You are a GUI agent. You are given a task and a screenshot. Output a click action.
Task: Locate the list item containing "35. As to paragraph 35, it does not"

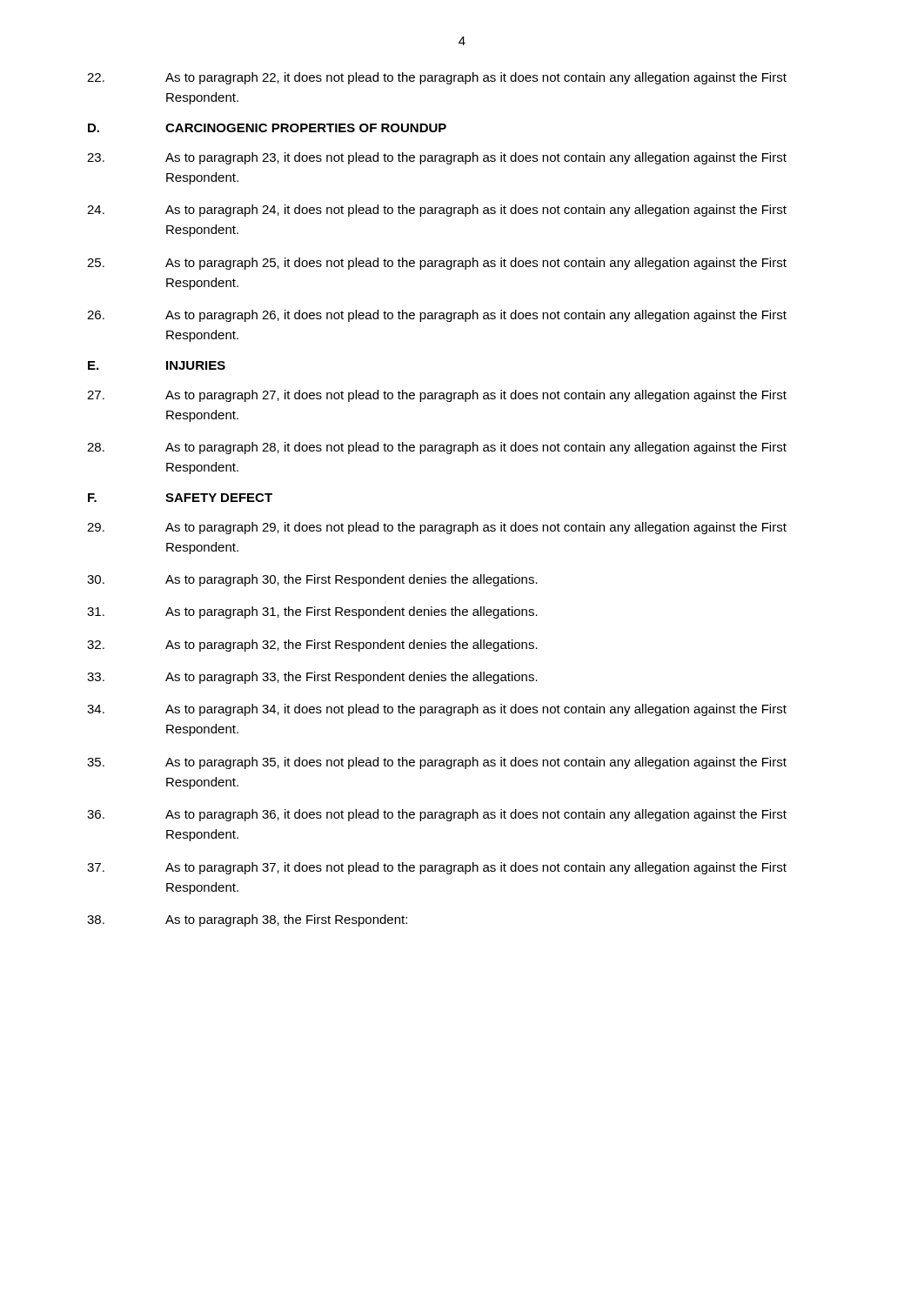[466, 772]
